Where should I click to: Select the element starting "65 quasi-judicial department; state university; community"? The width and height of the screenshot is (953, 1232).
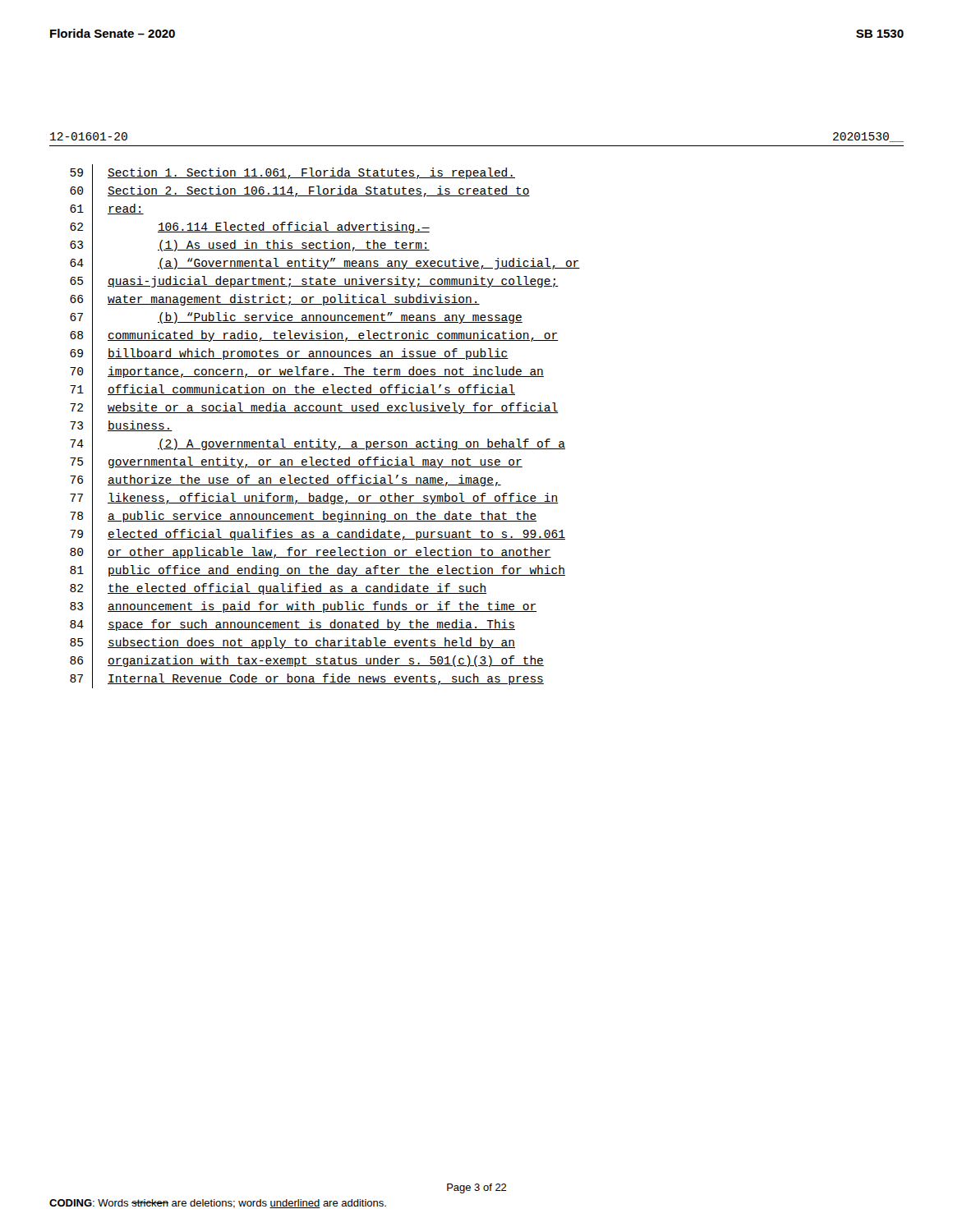[x=476, y=282]
